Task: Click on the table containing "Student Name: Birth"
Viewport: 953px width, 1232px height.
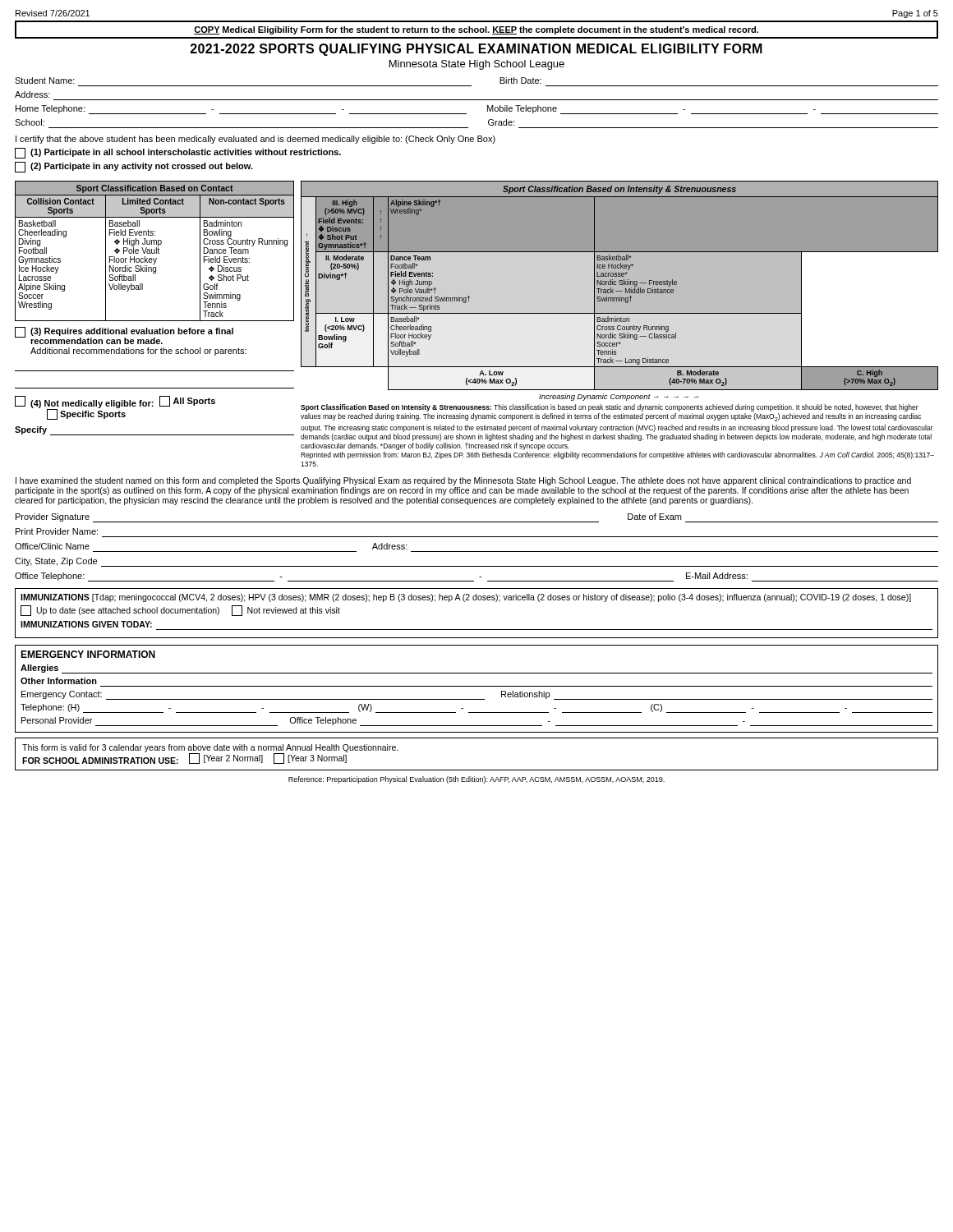Action: (x=476, y=102)
